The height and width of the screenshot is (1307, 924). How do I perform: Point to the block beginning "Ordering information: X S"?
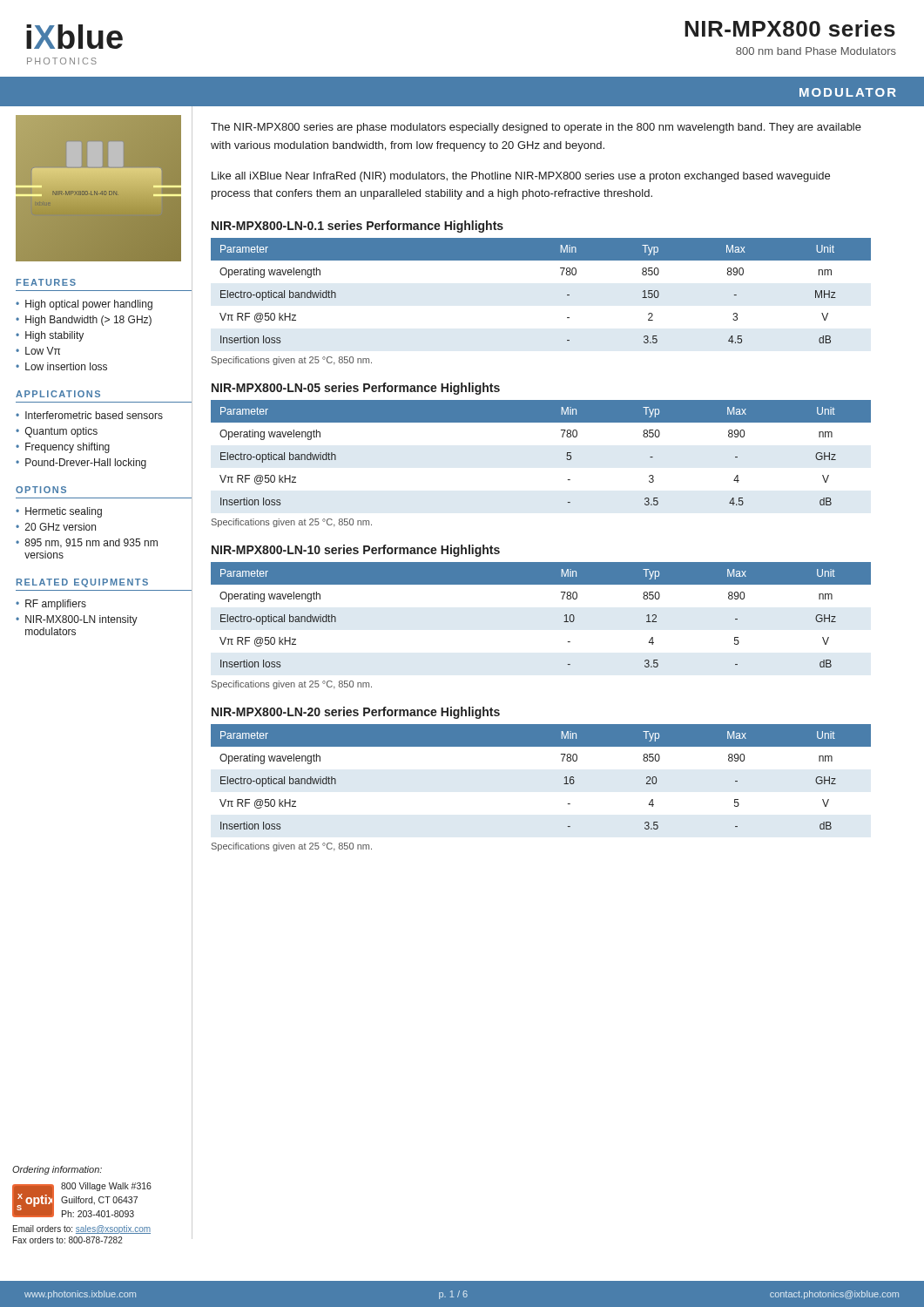tap(98, 1205)
